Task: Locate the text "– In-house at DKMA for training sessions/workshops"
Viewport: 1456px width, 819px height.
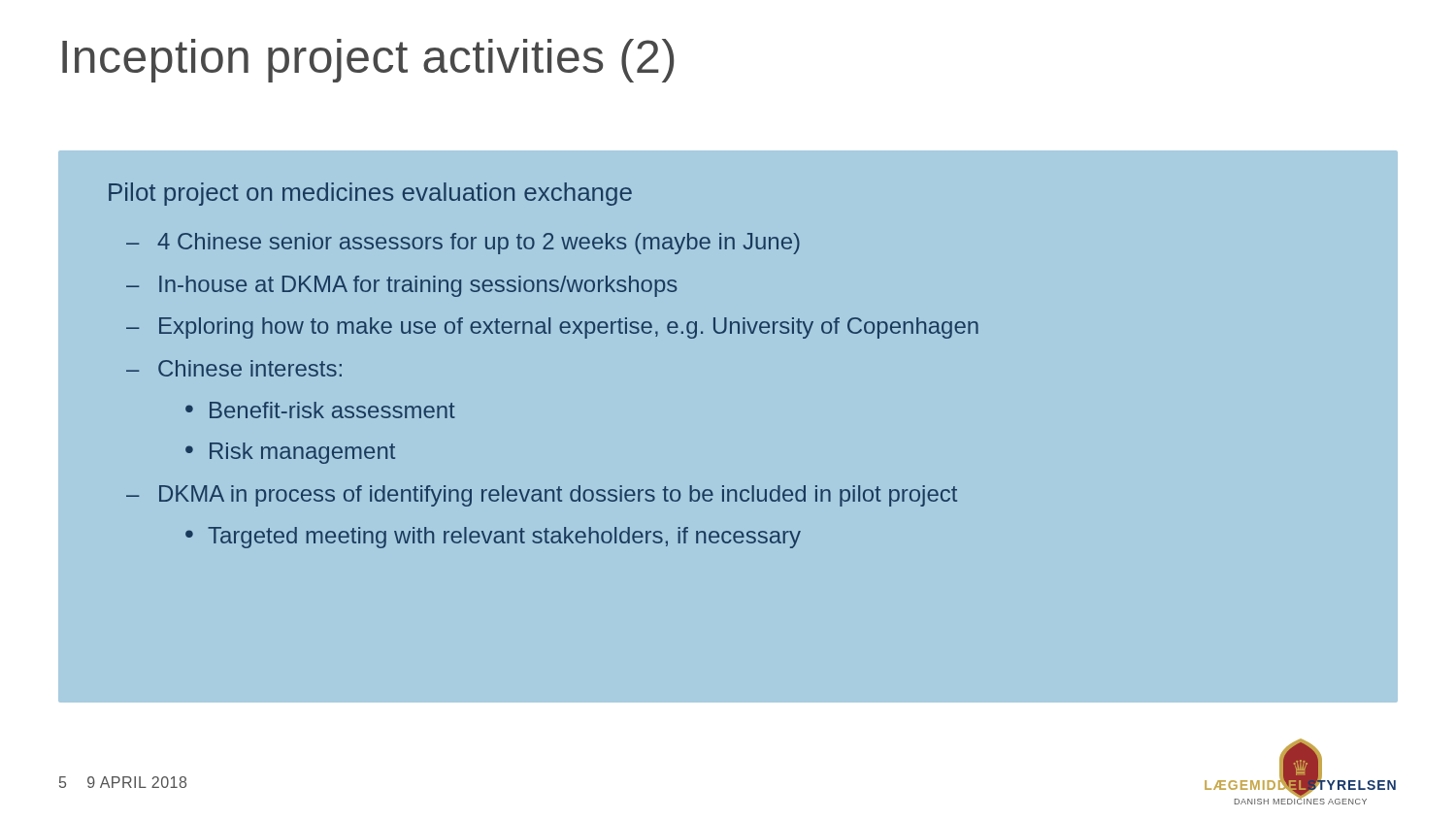Action: (402, 284)
